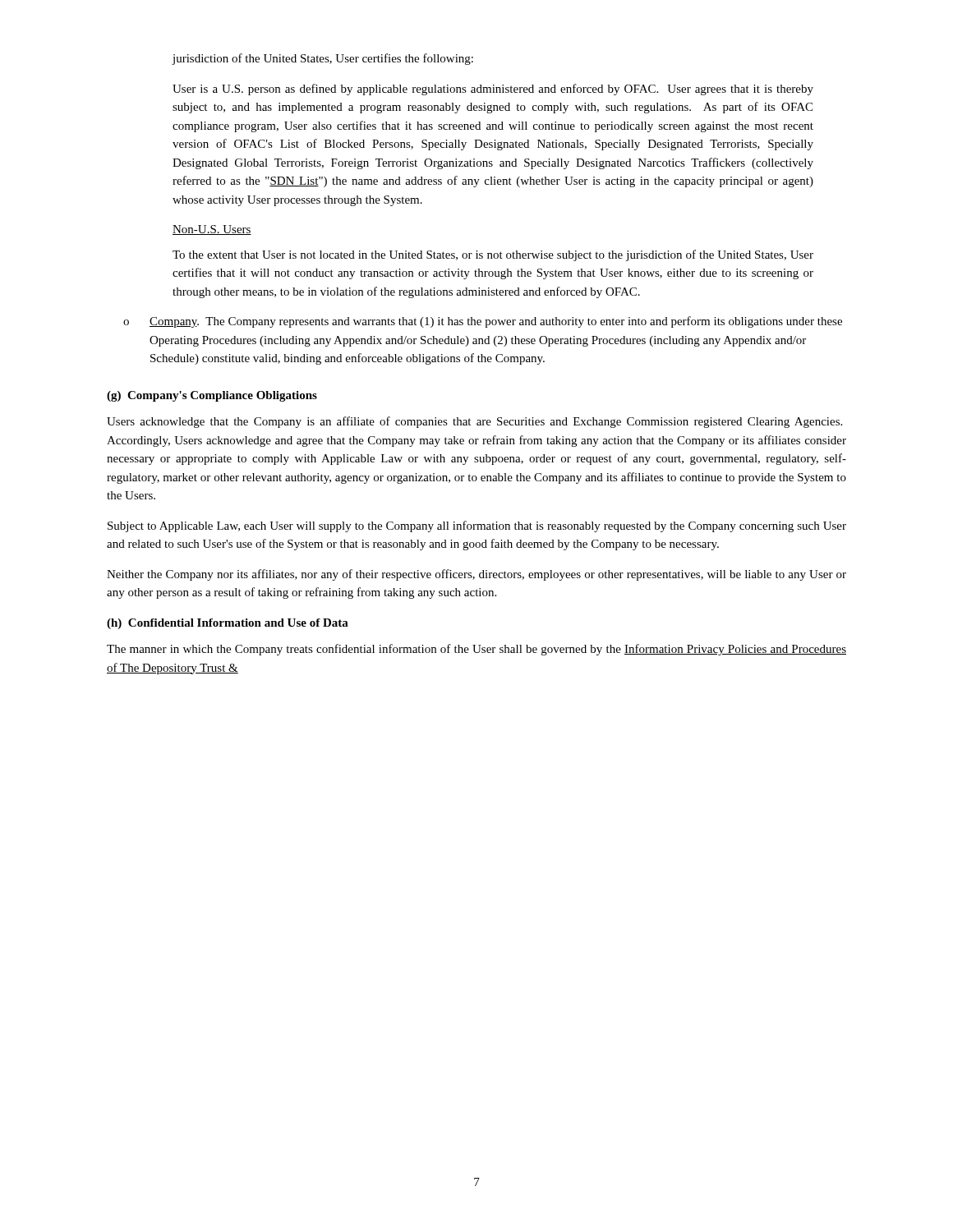Point to the region starting "User is a U.S. person"
This screenshot has width=953, height=1232.
tap(493, 144)
